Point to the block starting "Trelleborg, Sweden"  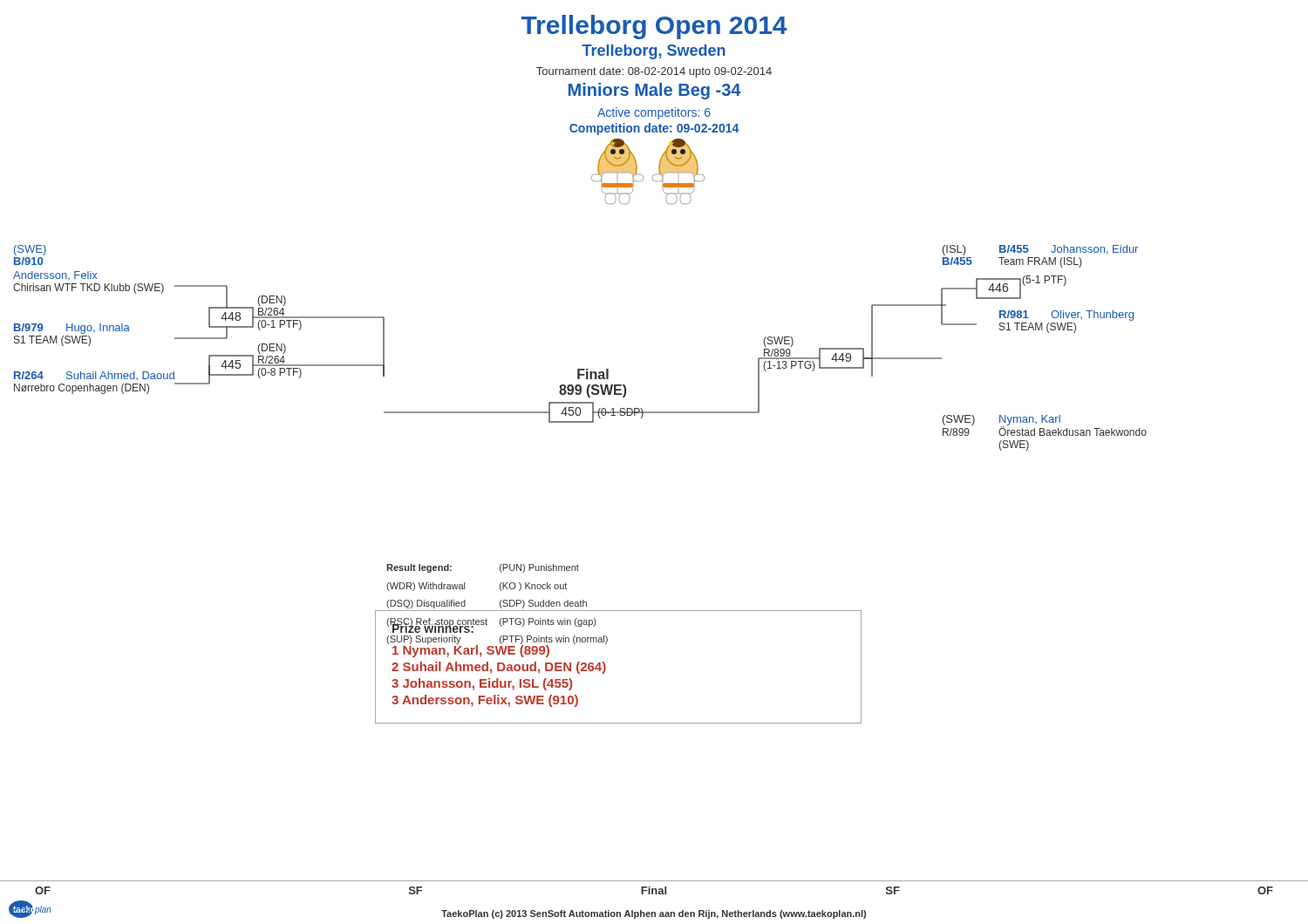(x=654, y=51)
